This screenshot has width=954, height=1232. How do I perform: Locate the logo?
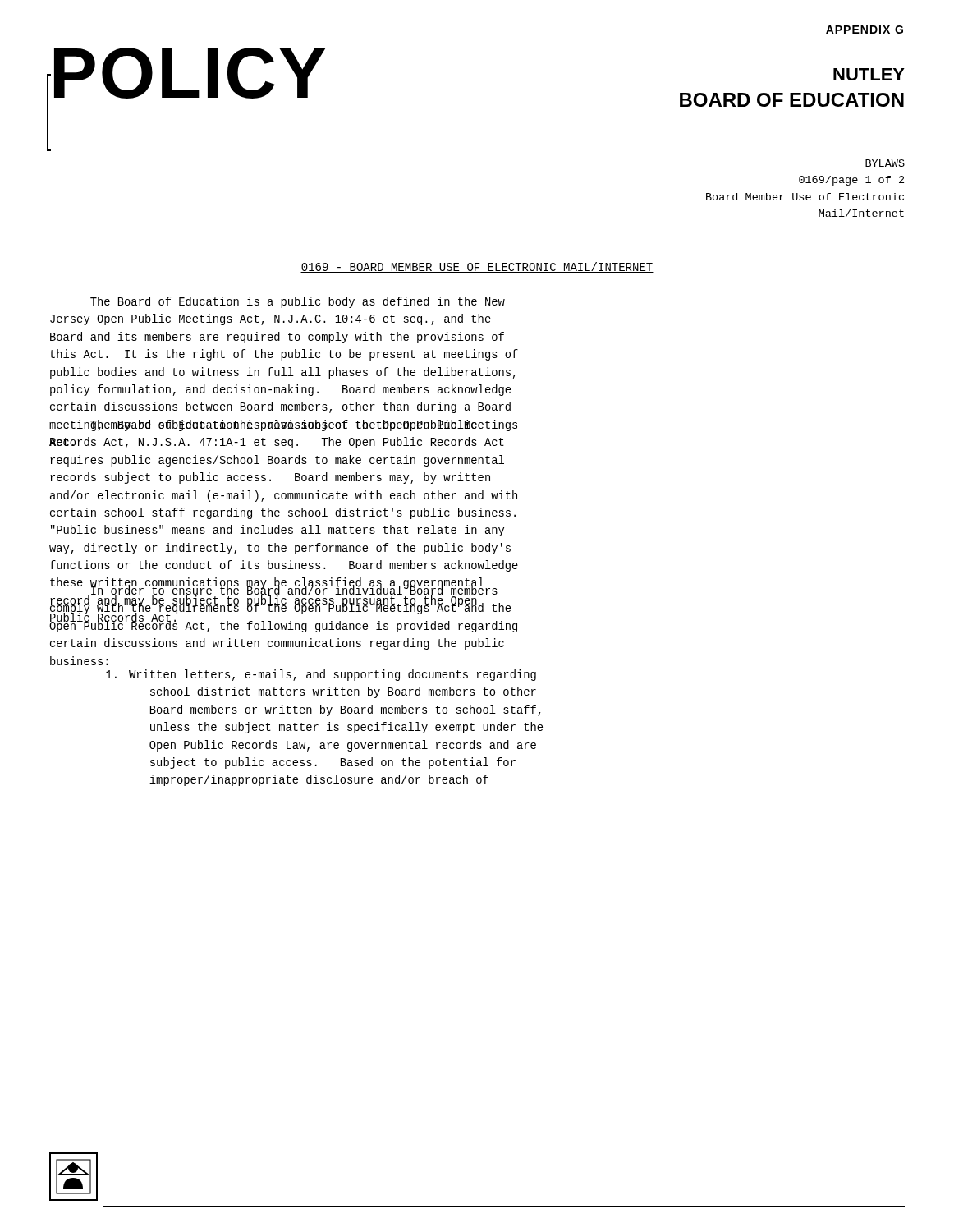(73, 1177)
